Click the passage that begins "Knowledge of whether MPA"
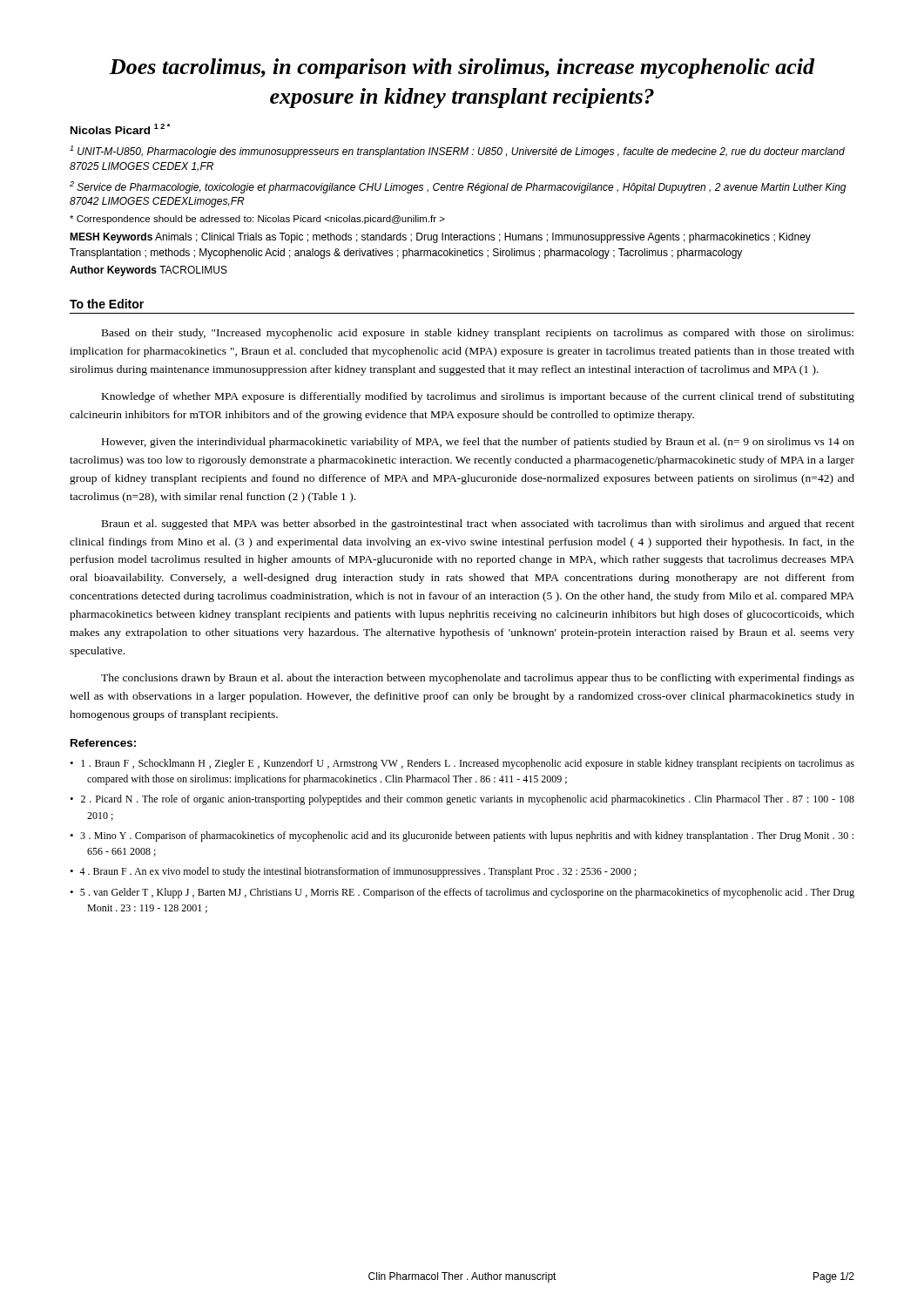Screen dimensions: 1307x924 pos(462,405)
